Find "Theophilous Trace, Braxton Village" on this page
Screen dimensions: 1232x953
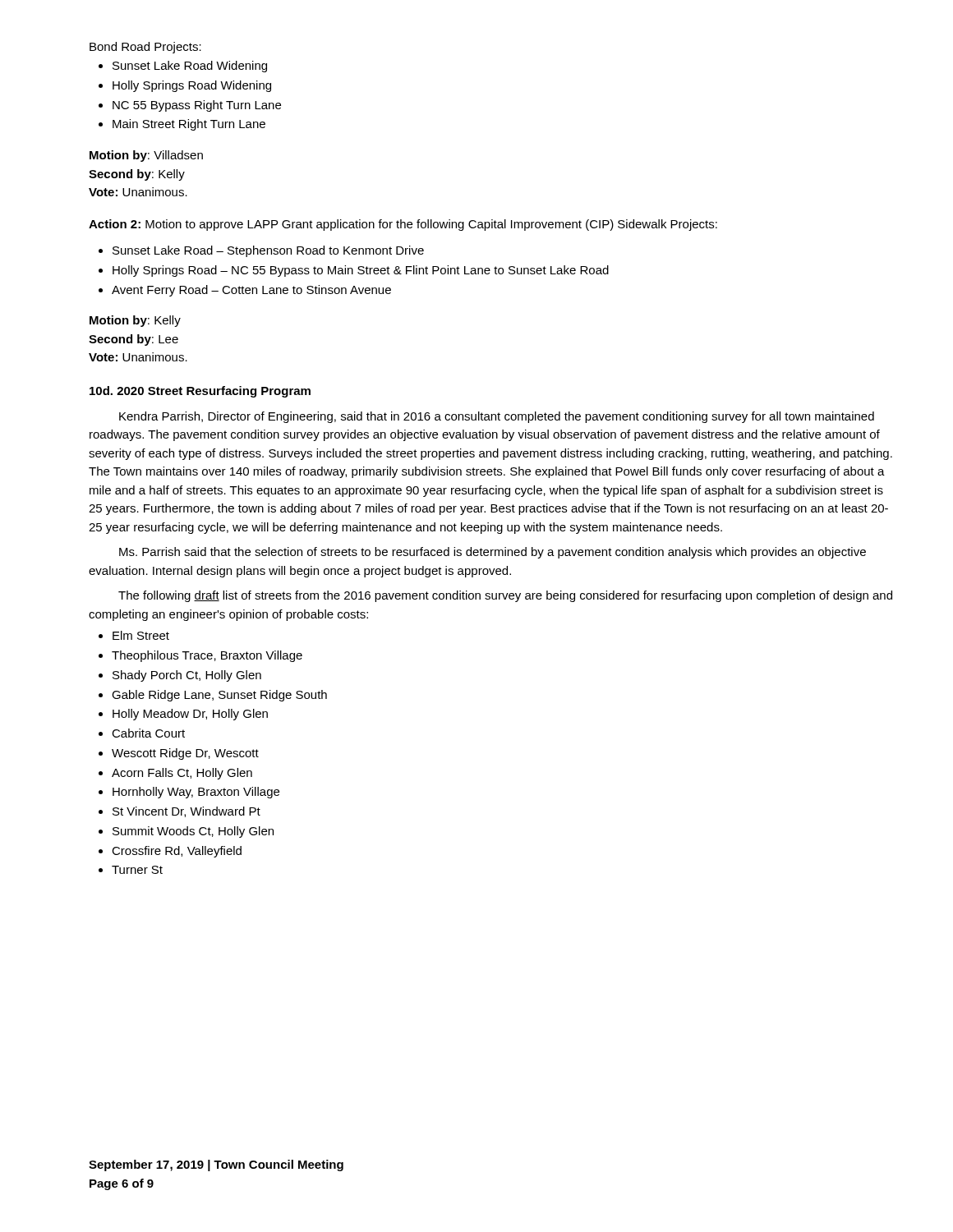click(207, 655)
